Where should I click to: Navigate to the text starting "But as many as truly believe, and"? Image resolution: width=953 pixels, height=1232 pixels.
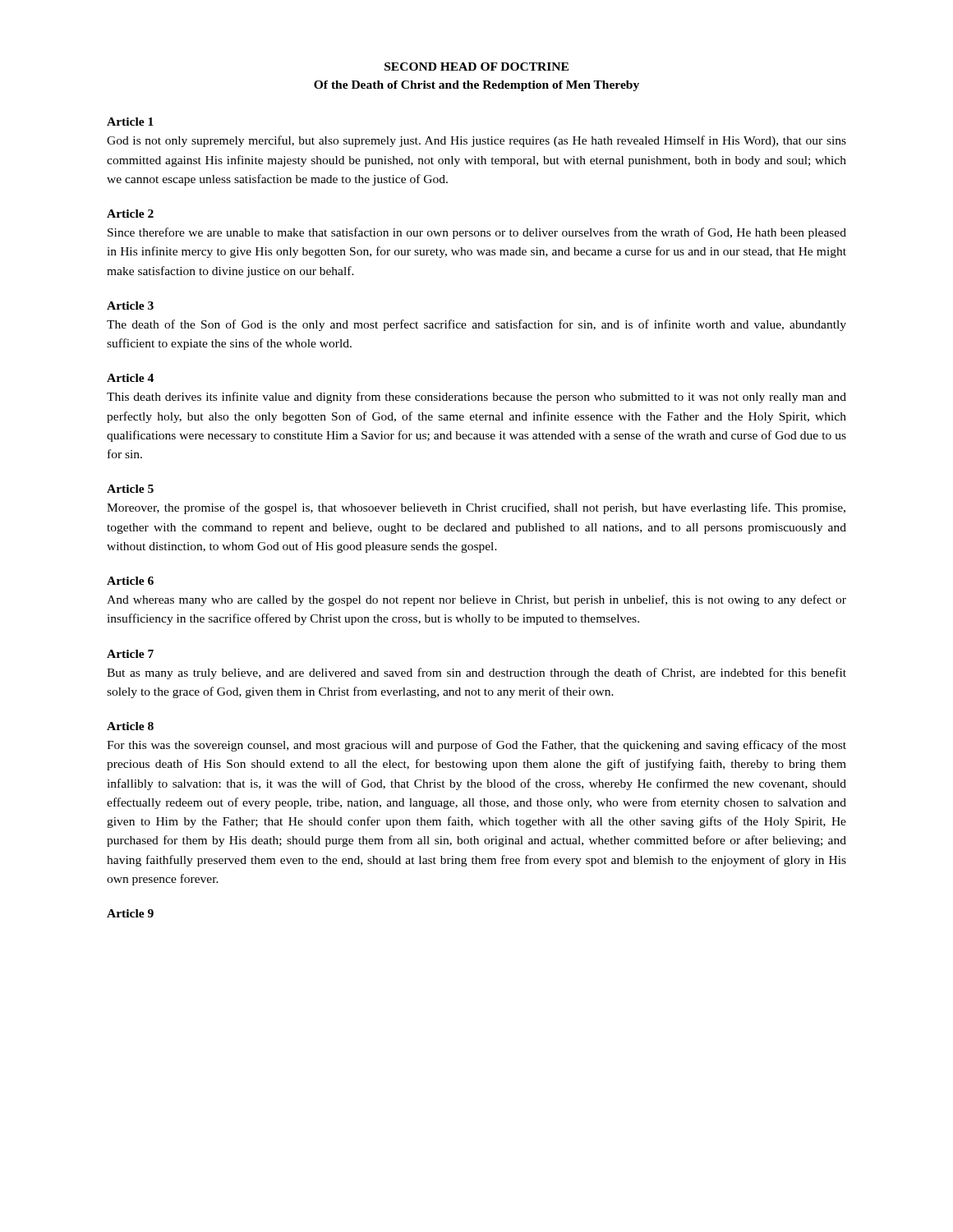pyautogui.click(x=476, y=682)
